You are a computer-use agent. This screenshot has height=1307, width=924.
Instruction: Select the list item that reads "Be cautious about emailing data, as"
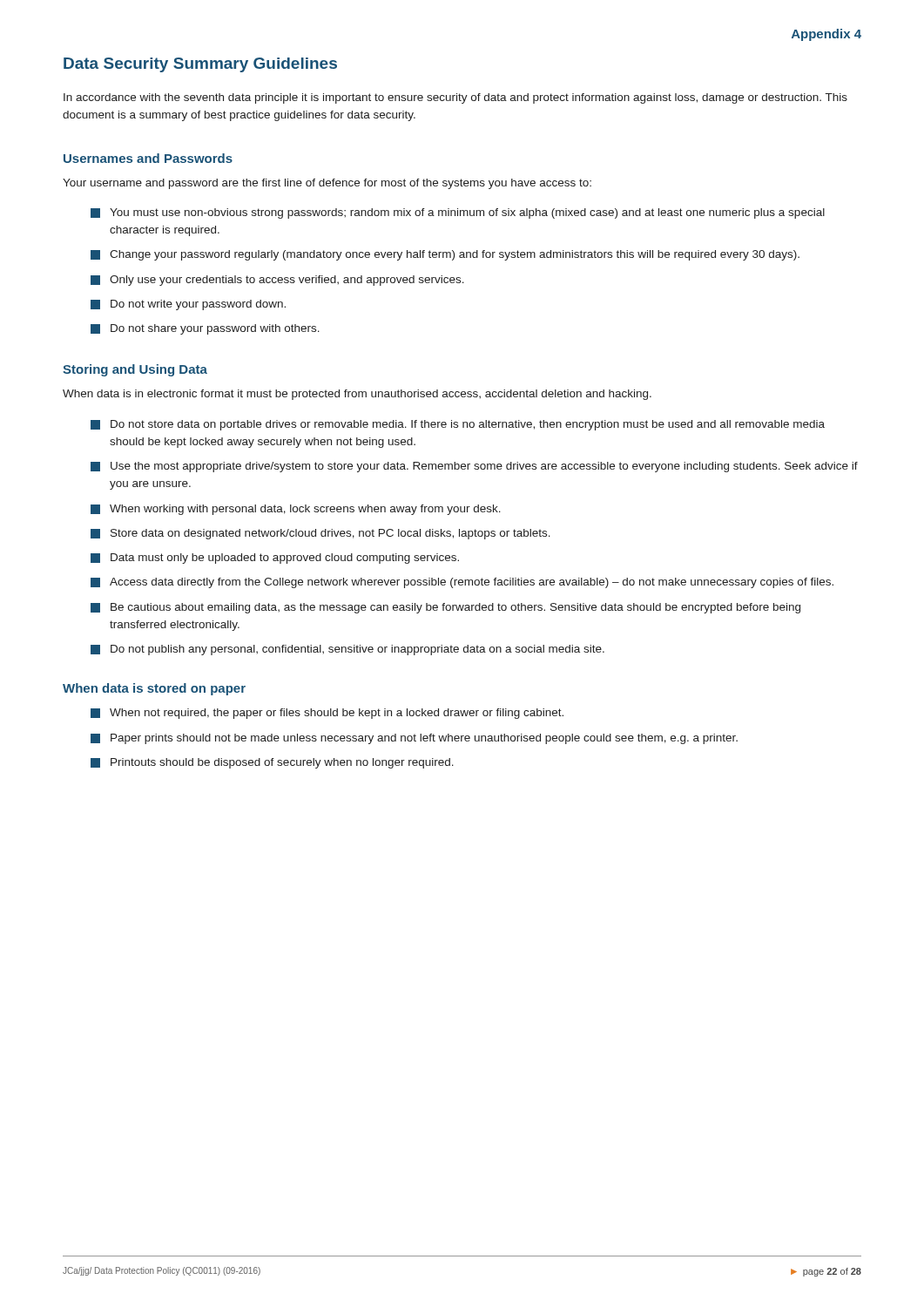click(462, 616)
